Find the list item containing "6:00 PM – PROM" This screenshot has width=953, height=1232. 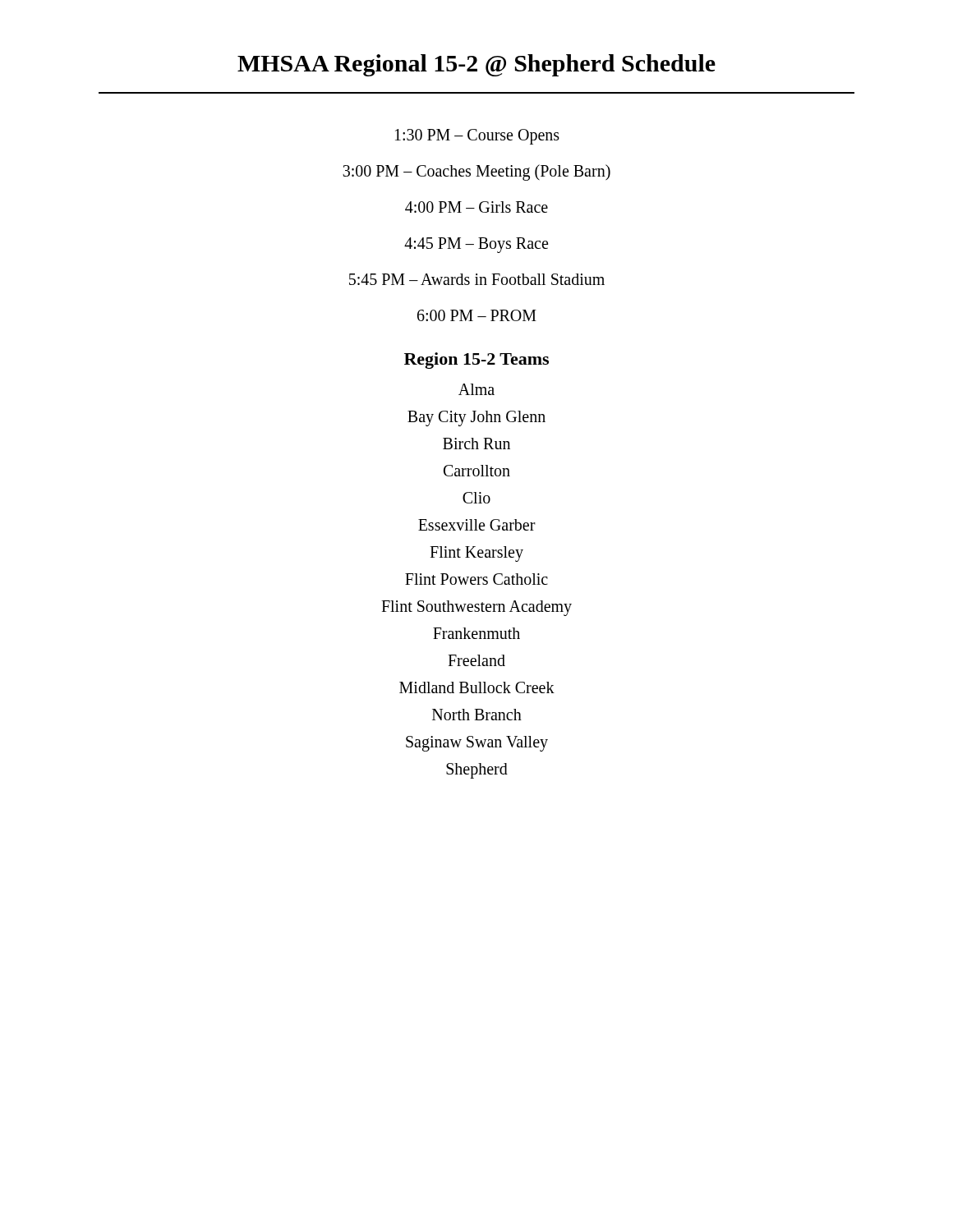(x=476, y=315)
